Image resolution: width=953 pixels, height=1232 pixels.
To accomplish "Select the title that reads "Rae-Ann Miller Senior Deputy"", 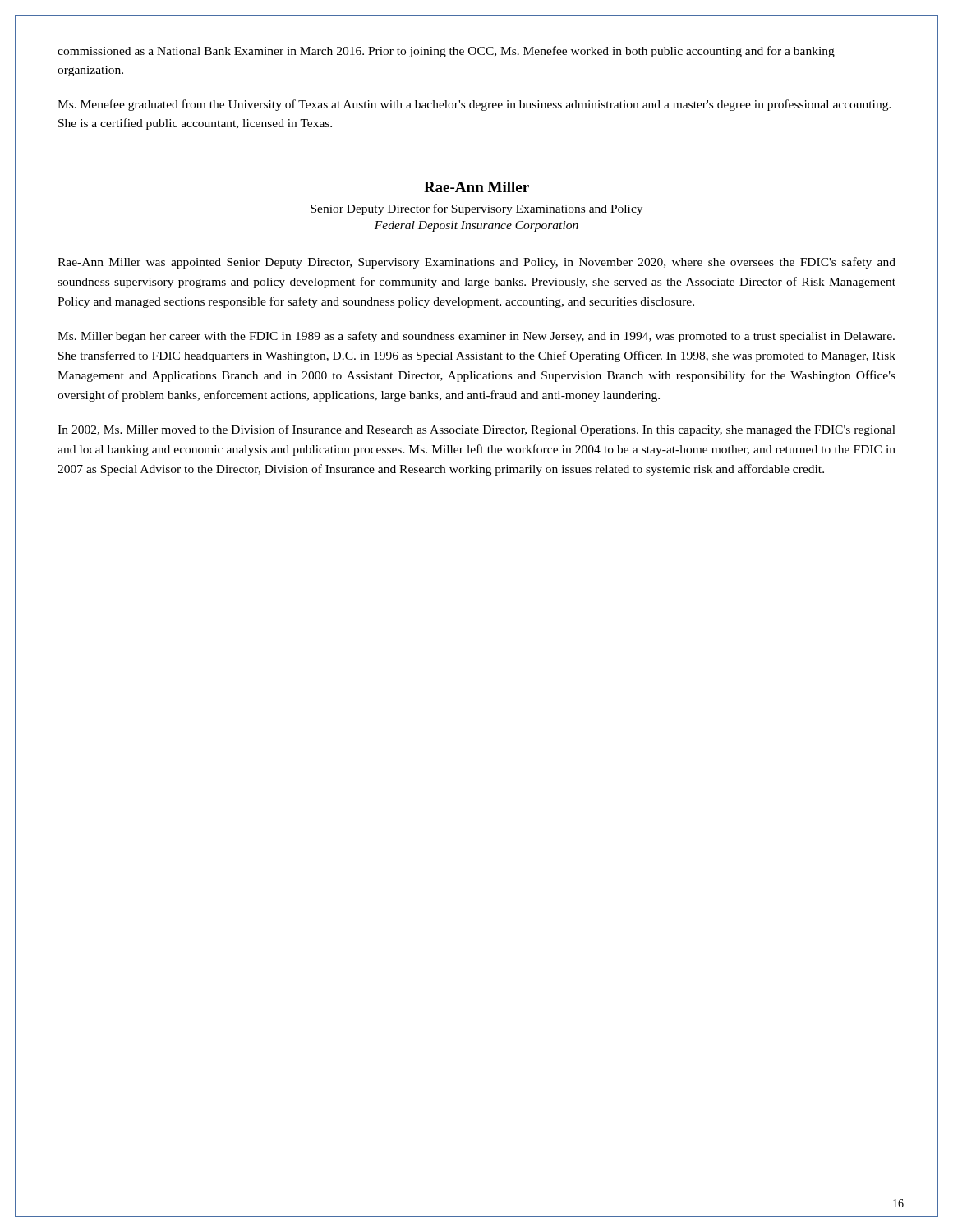I will (x=476, y=205).
